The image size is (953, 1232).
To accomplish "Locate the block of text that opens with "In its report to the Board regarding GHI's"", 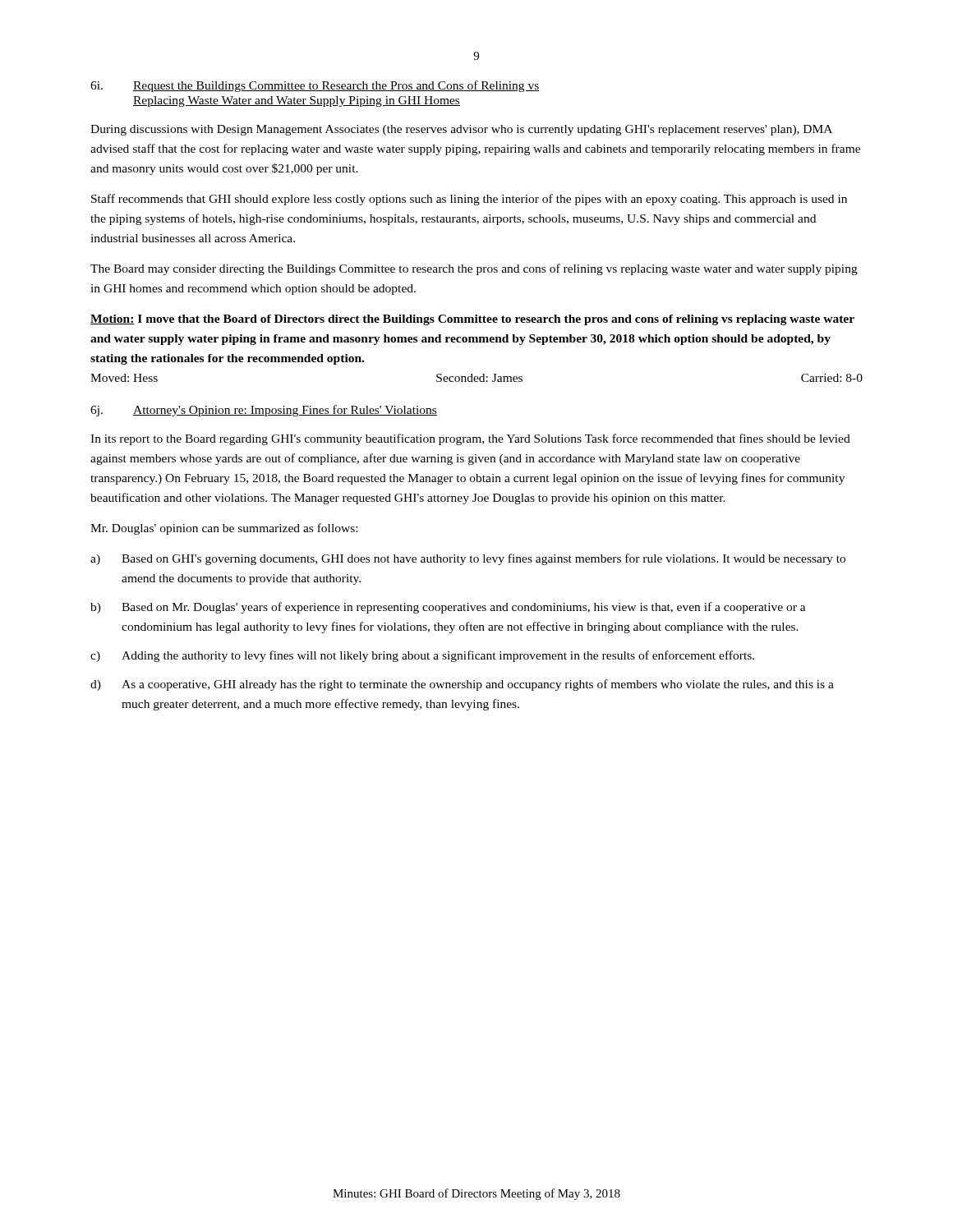I will tap(470, 468).
